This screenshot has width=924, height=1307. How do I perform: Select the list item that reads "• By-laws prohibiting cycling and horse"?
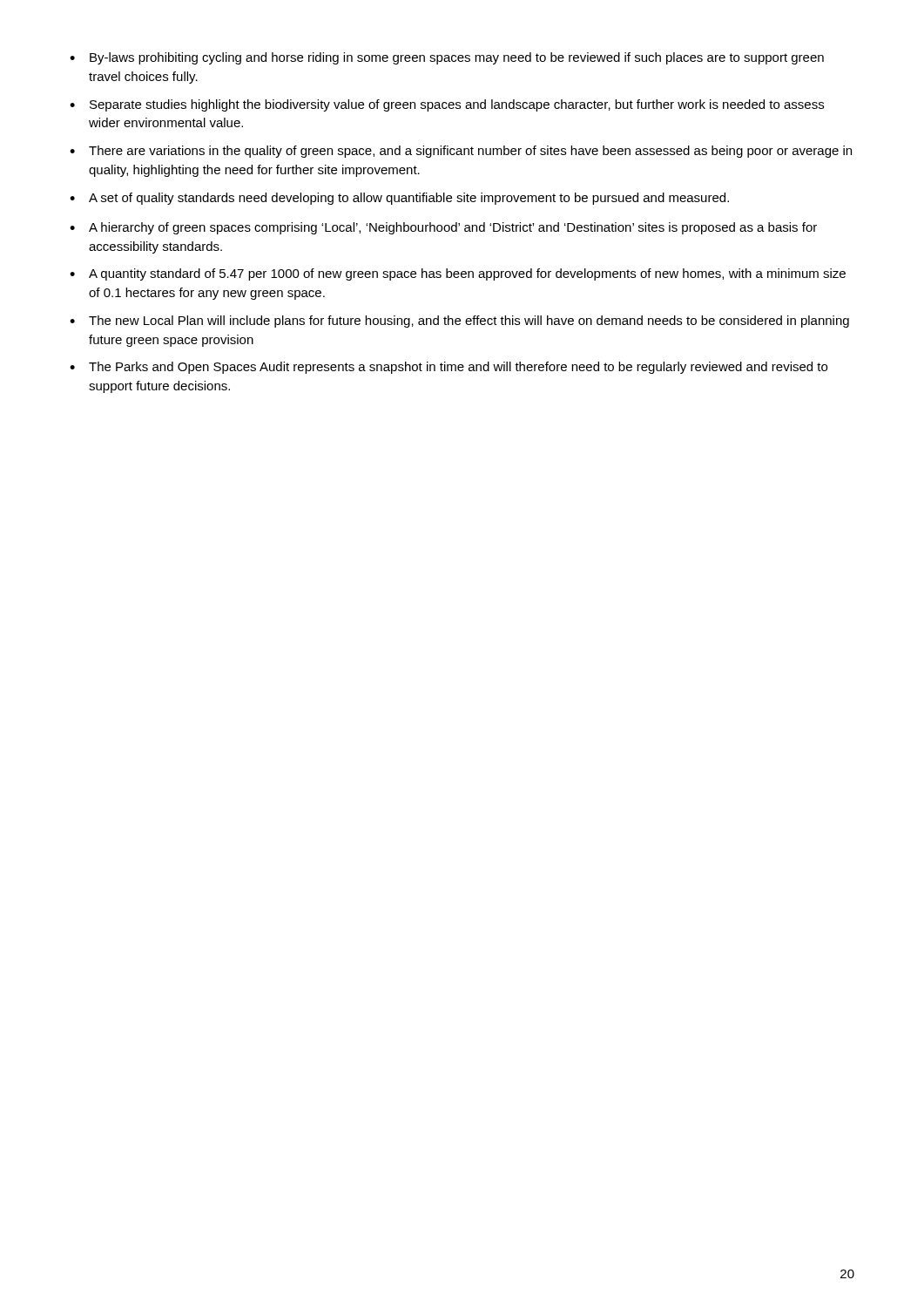(x=462, y=67)
